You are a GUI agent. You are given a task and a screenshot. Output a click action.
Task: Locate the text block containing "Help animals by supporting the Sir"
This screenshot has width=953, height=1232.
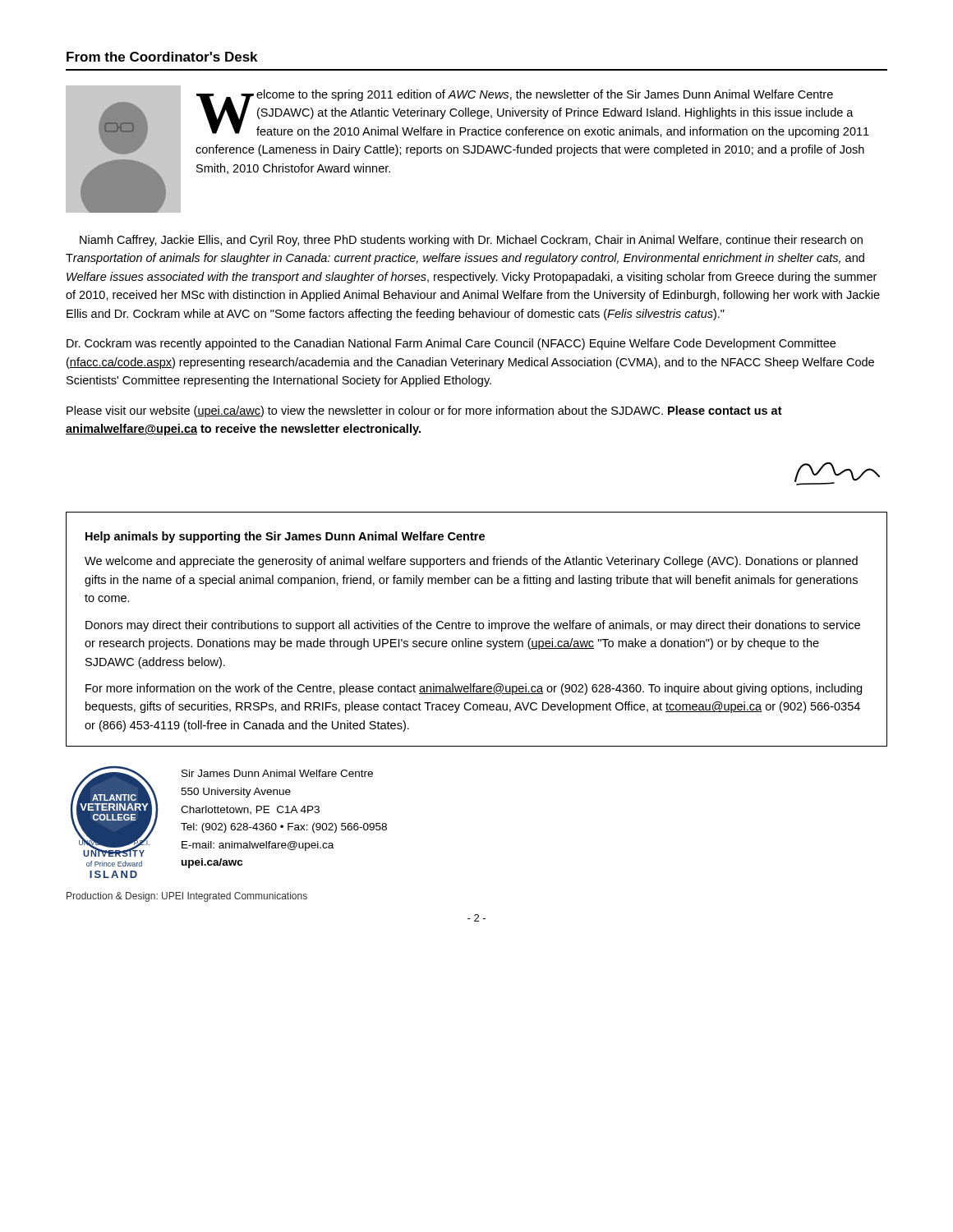[476, 631]
